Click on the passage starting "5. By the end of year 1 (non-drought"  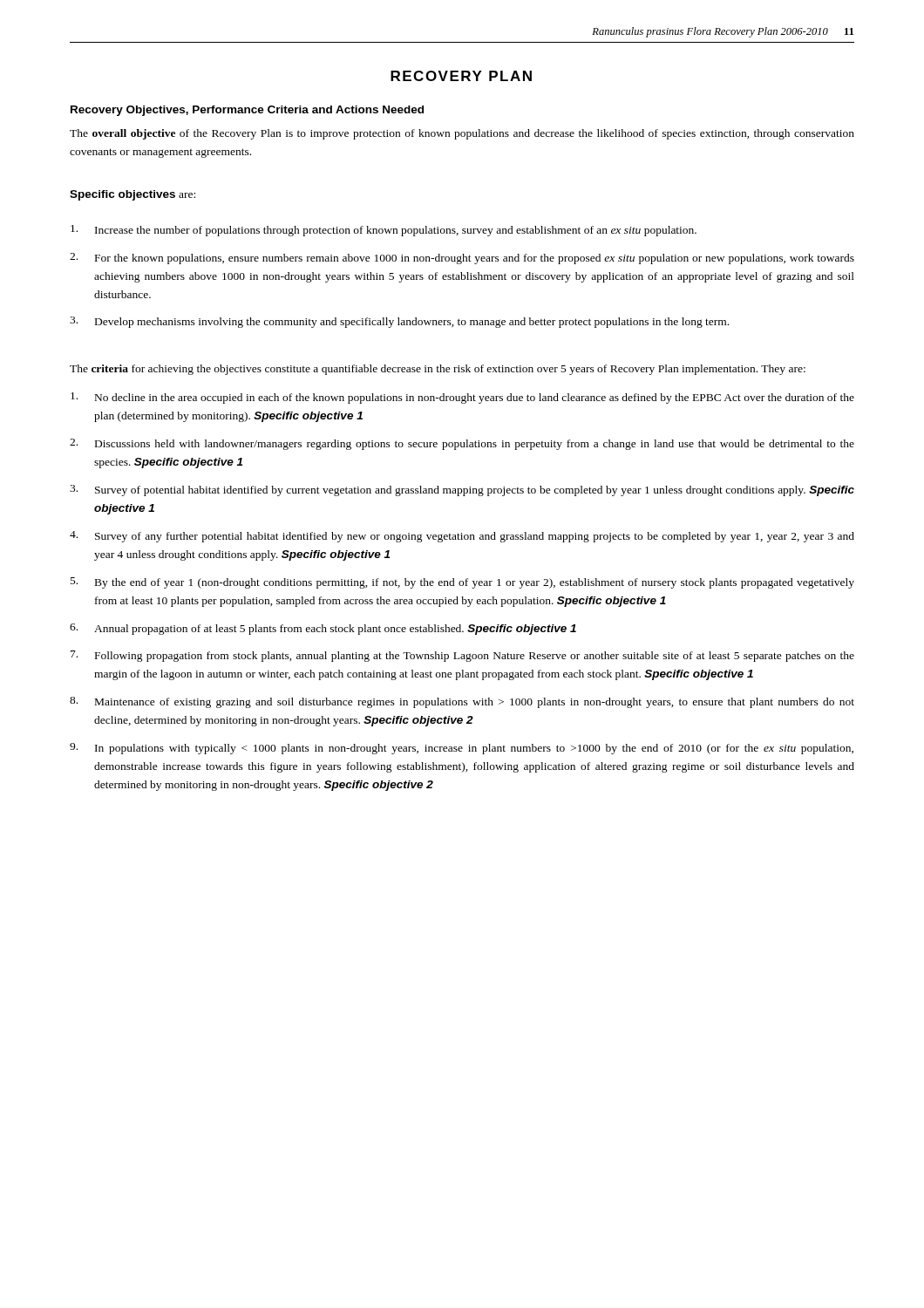click(x=462, y=592)
